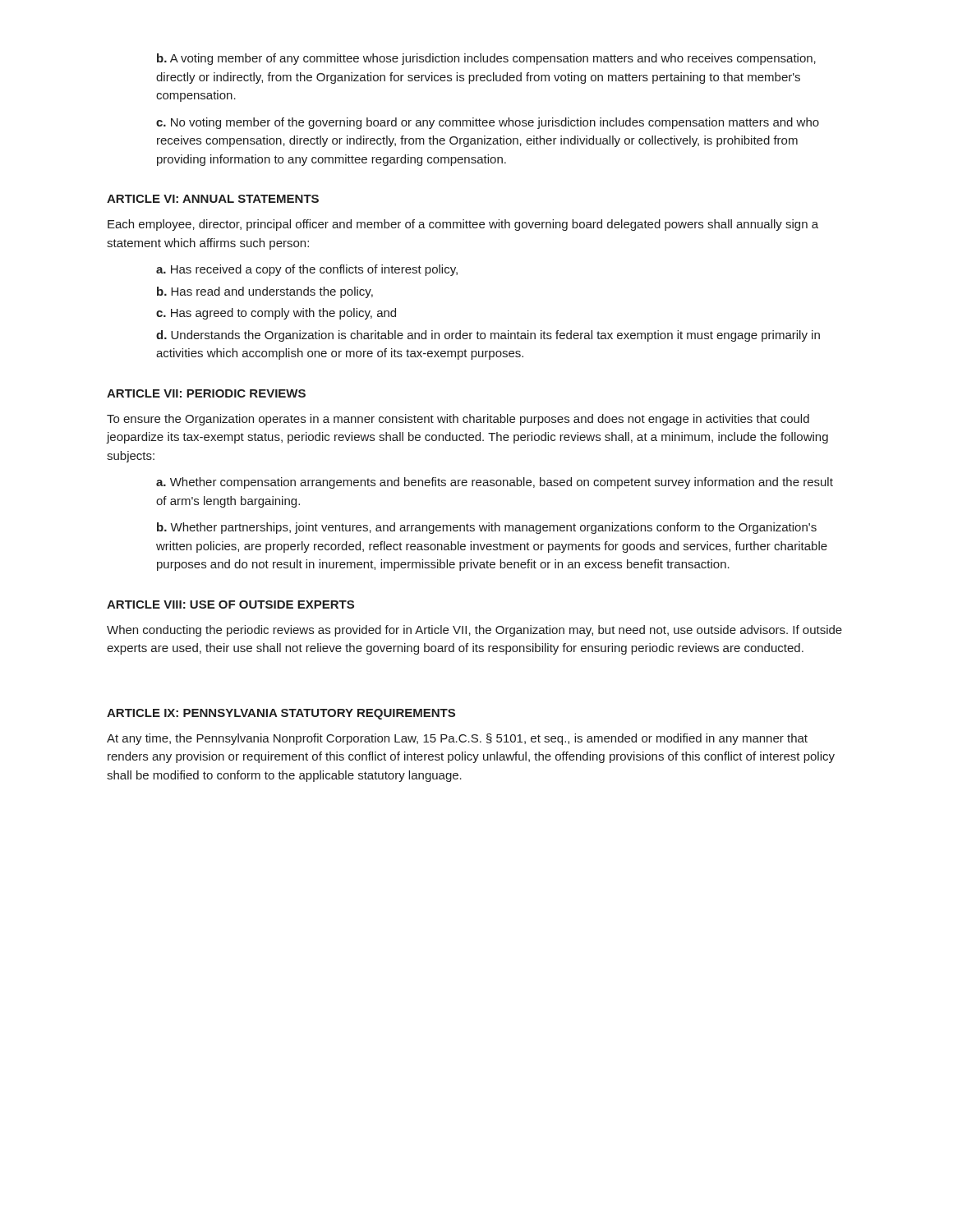Click the passage that begins "a. Has received a copy of"
Image resolution: width=953 pixels, height=1232 pixels.
tap(307, 269)
